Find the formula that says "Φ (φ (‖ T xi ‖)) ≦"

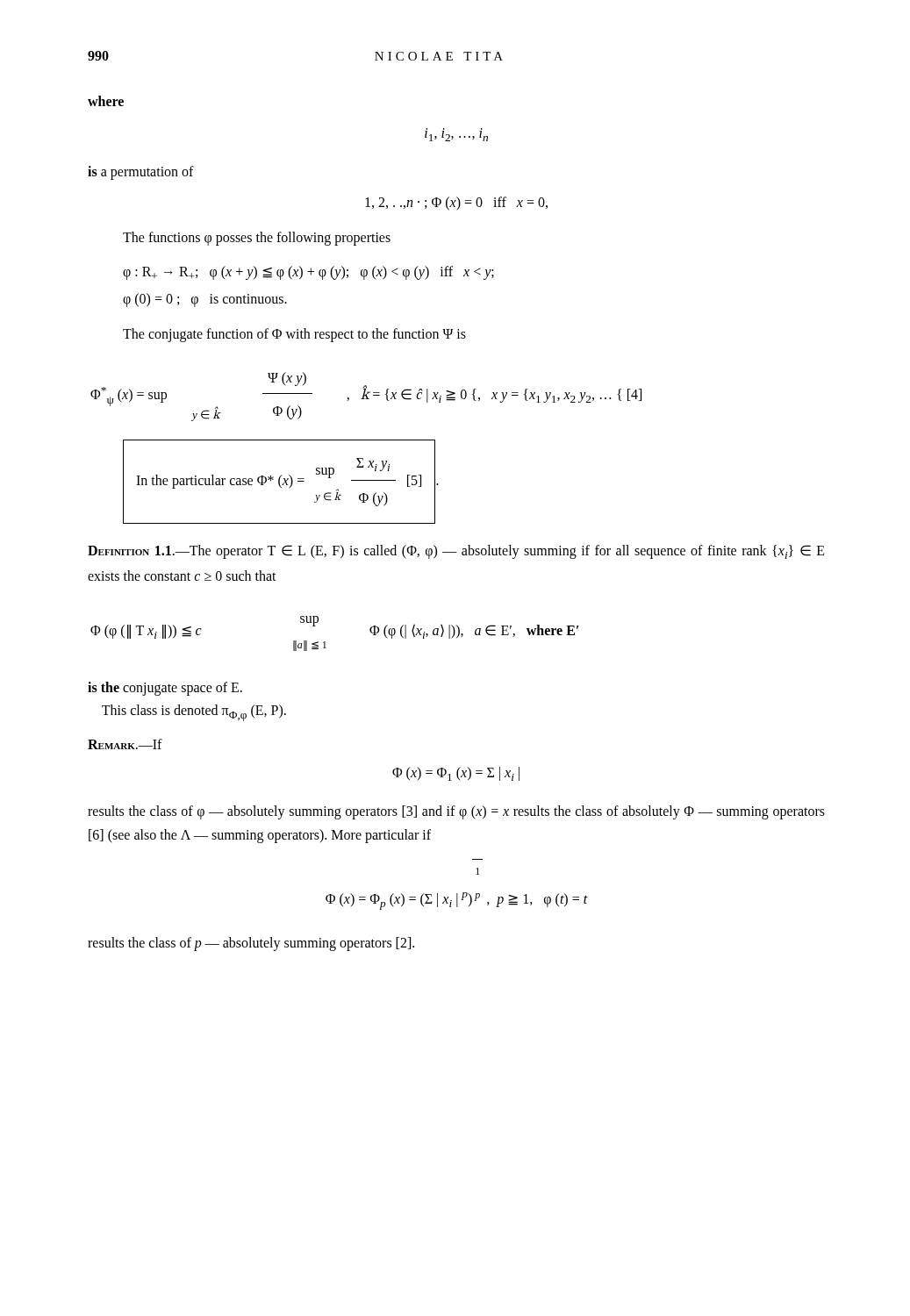pos(456,631)
